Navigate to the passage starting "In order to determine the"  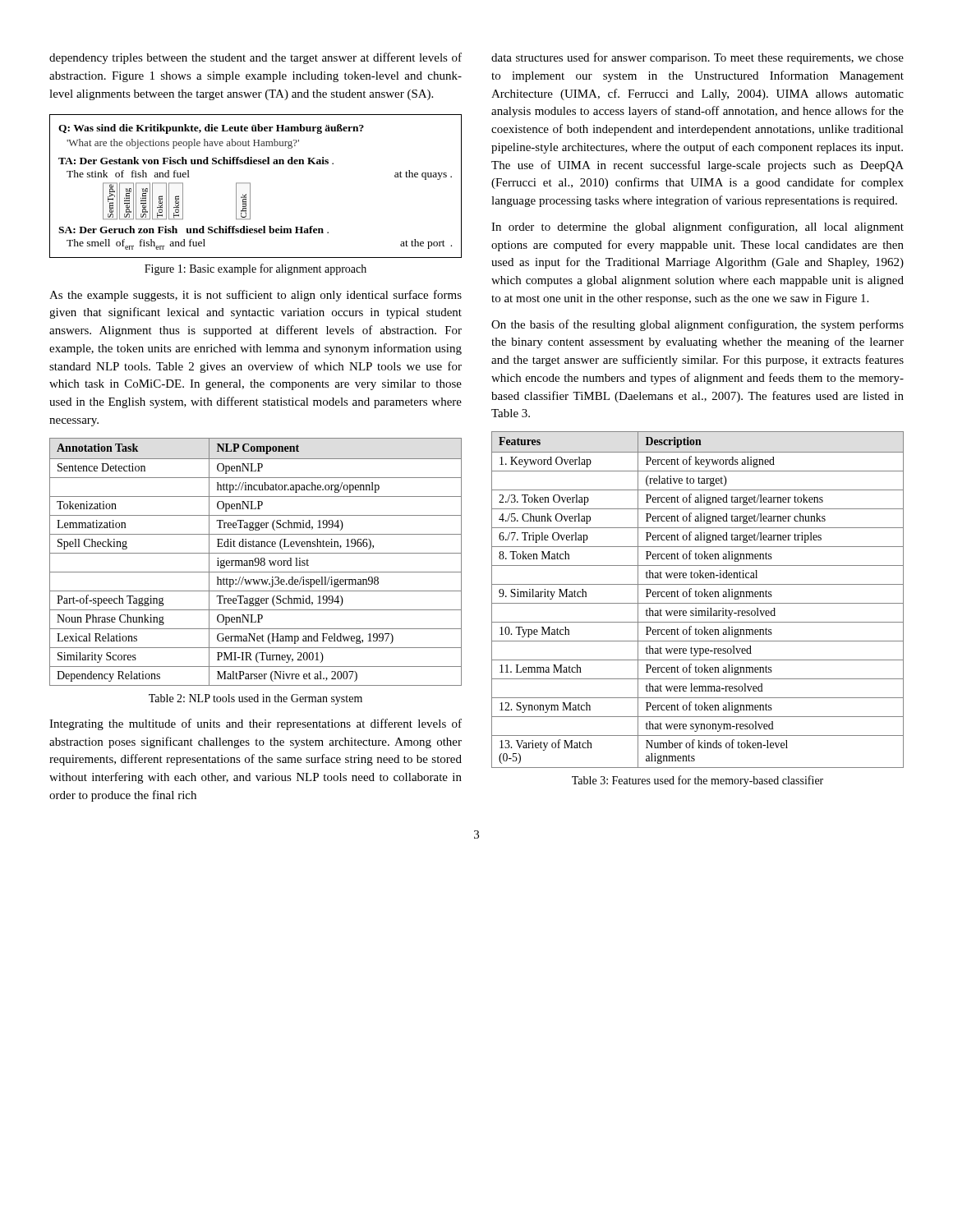pos(698,263)
